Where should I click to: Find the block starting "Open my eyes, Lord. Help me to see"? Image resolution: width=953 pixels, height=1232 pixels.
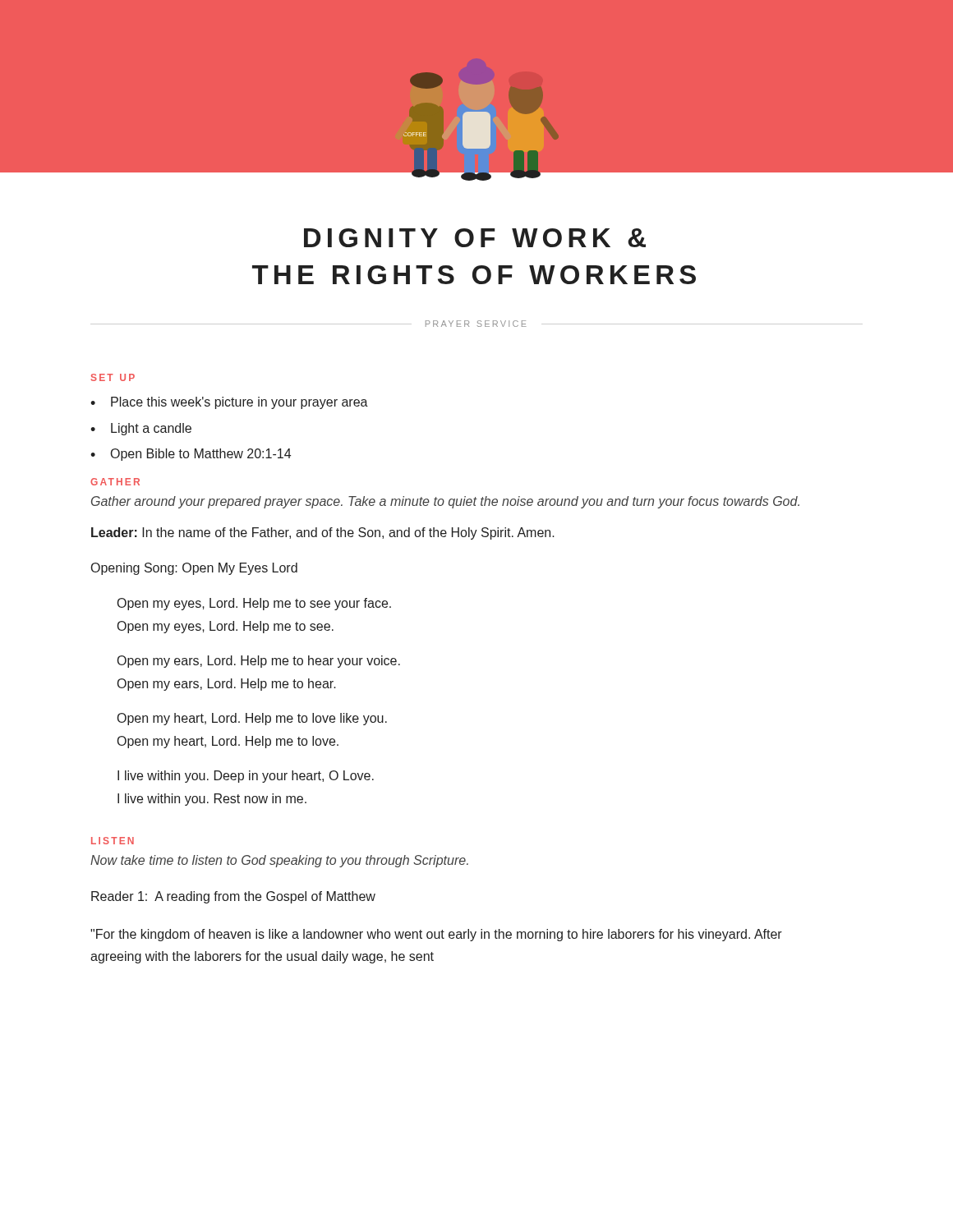click(254, 615)
